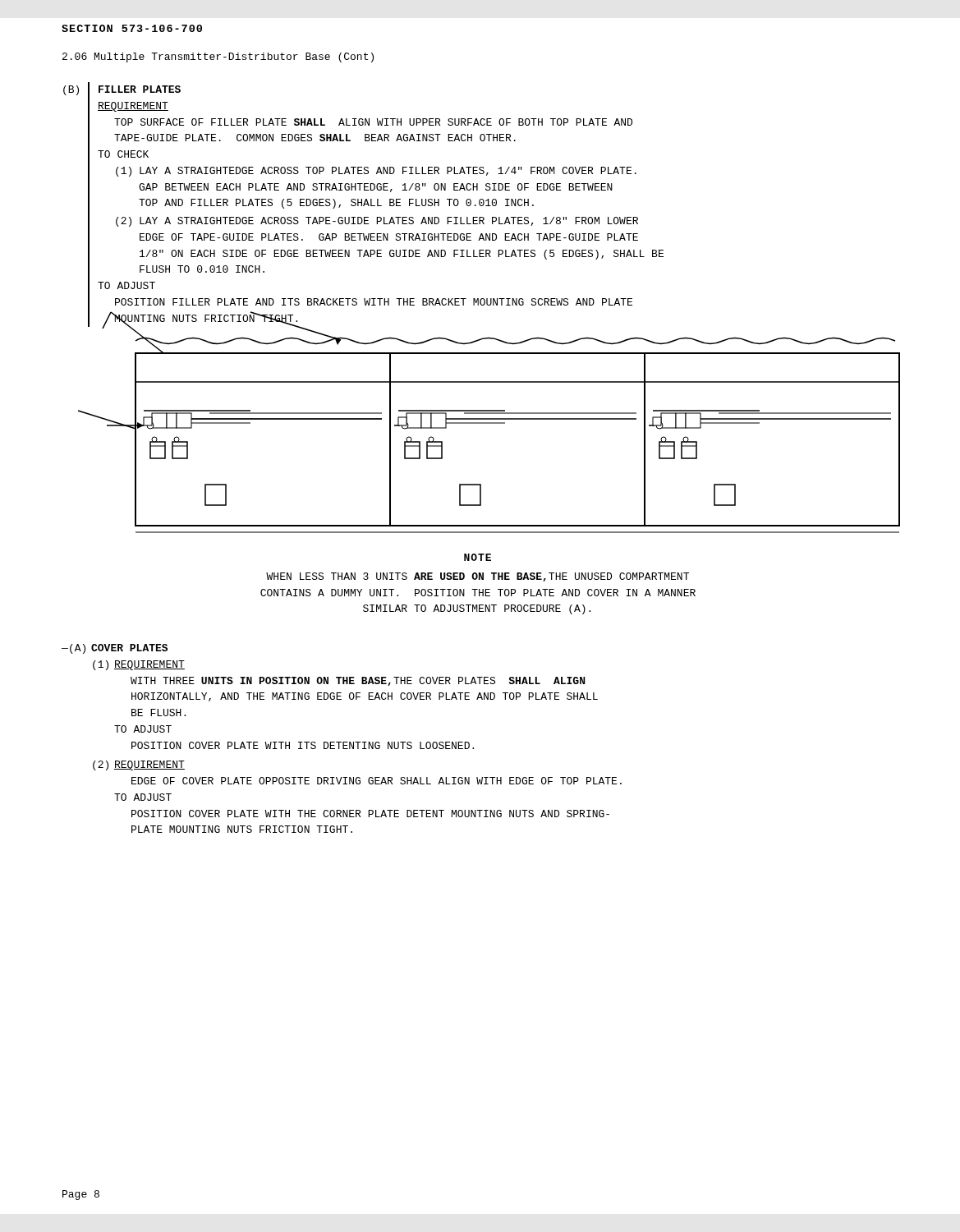The width and height of the screenshot is (960, 1232).
Task: Select the region starting "— (A) COVER PLATES"
Action: (478, 740)
